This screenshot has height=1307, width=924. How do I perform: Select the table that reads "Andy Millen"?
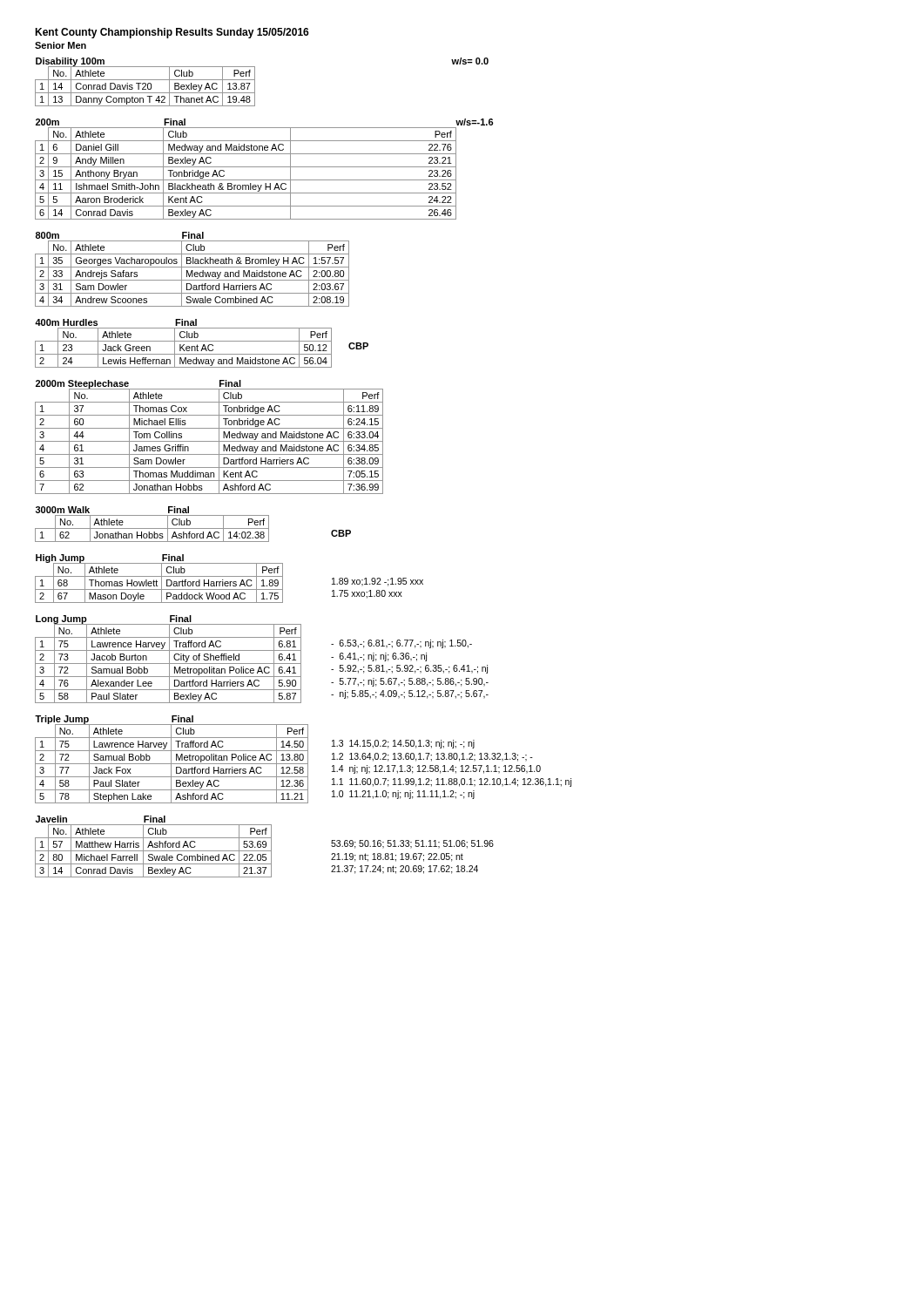pyautogui.click(x=264, y=168)
